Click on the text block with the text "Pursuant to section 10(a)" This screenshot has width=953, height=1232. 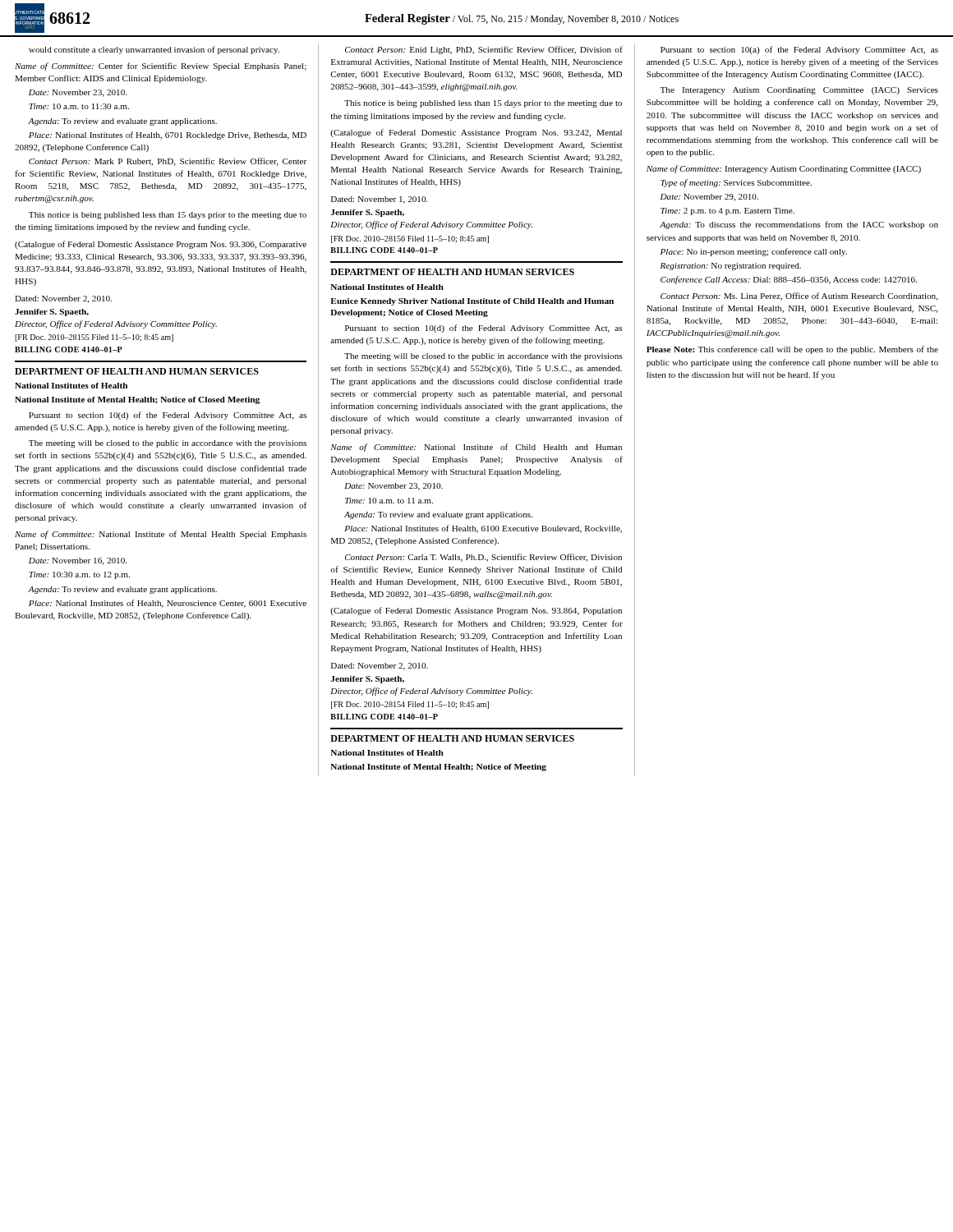[x=792, y=212]
